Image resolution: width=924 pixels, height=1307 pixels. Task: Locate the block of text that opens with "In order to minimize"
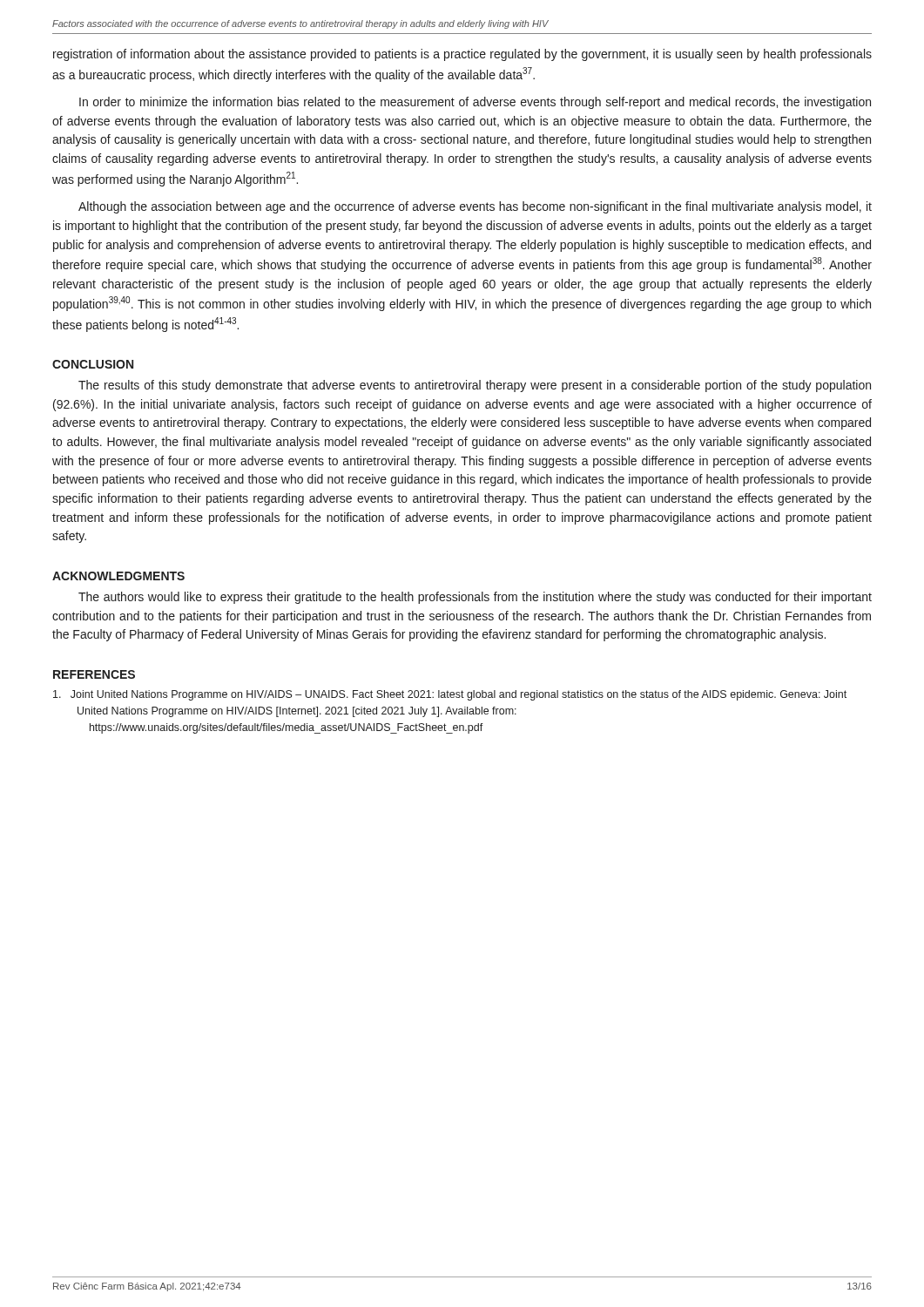pos(462,141)
